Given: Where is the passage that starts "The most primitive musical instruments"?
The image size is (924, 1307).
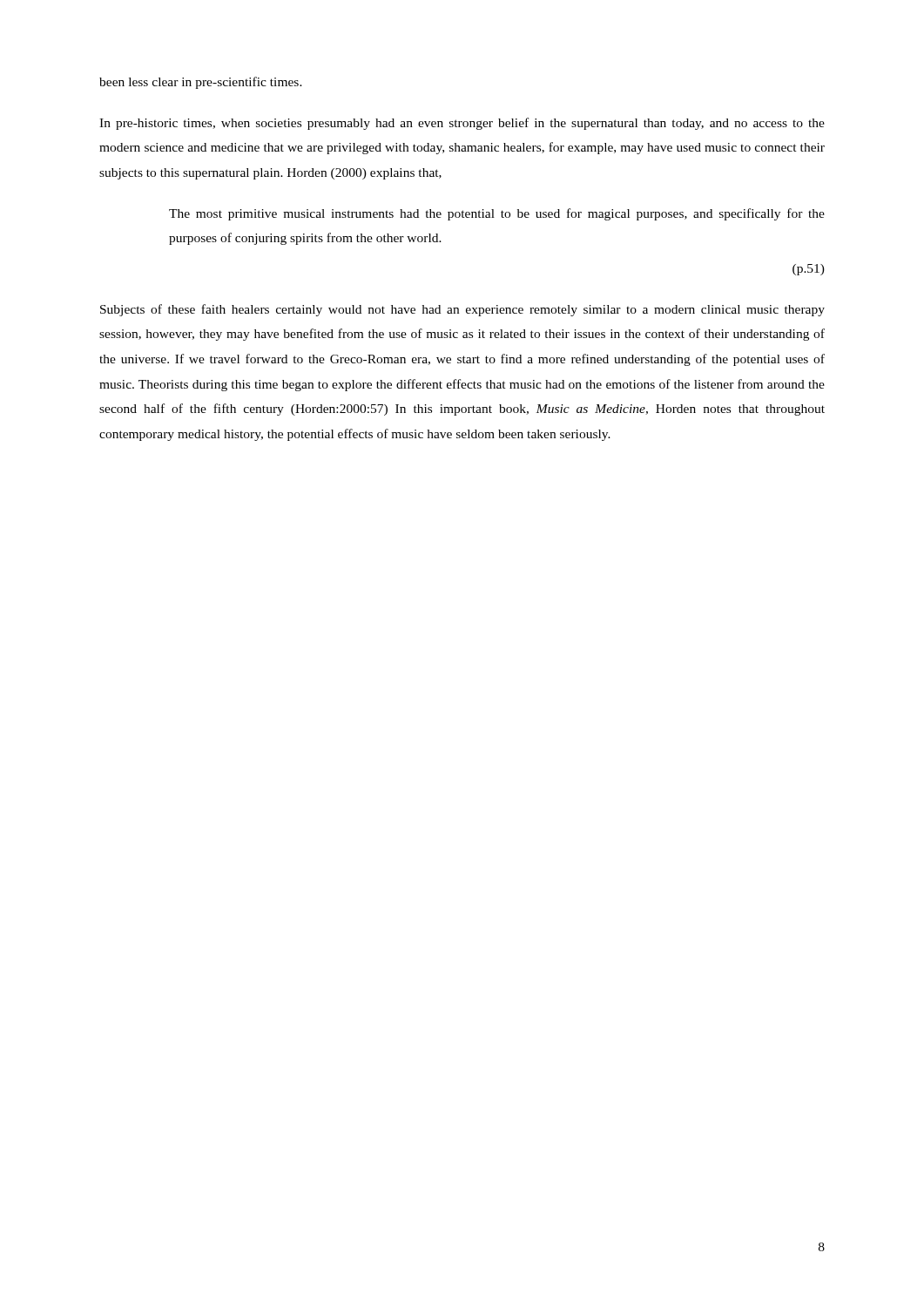Looking at the screenshot, I should point(497,226).
